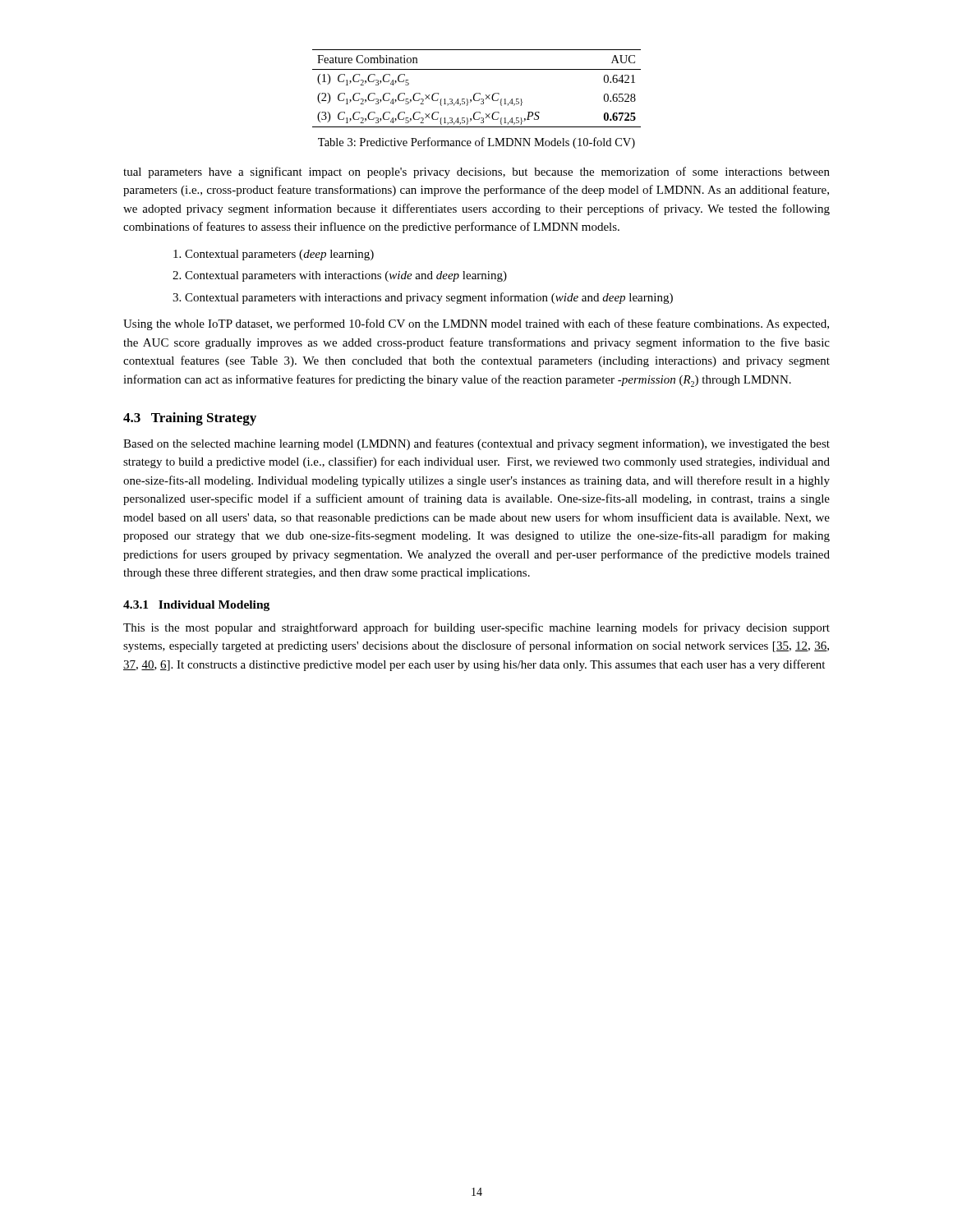Select the text block that says "This is the"
Viewport: 953px width, 1232px height.
point(476,646)
